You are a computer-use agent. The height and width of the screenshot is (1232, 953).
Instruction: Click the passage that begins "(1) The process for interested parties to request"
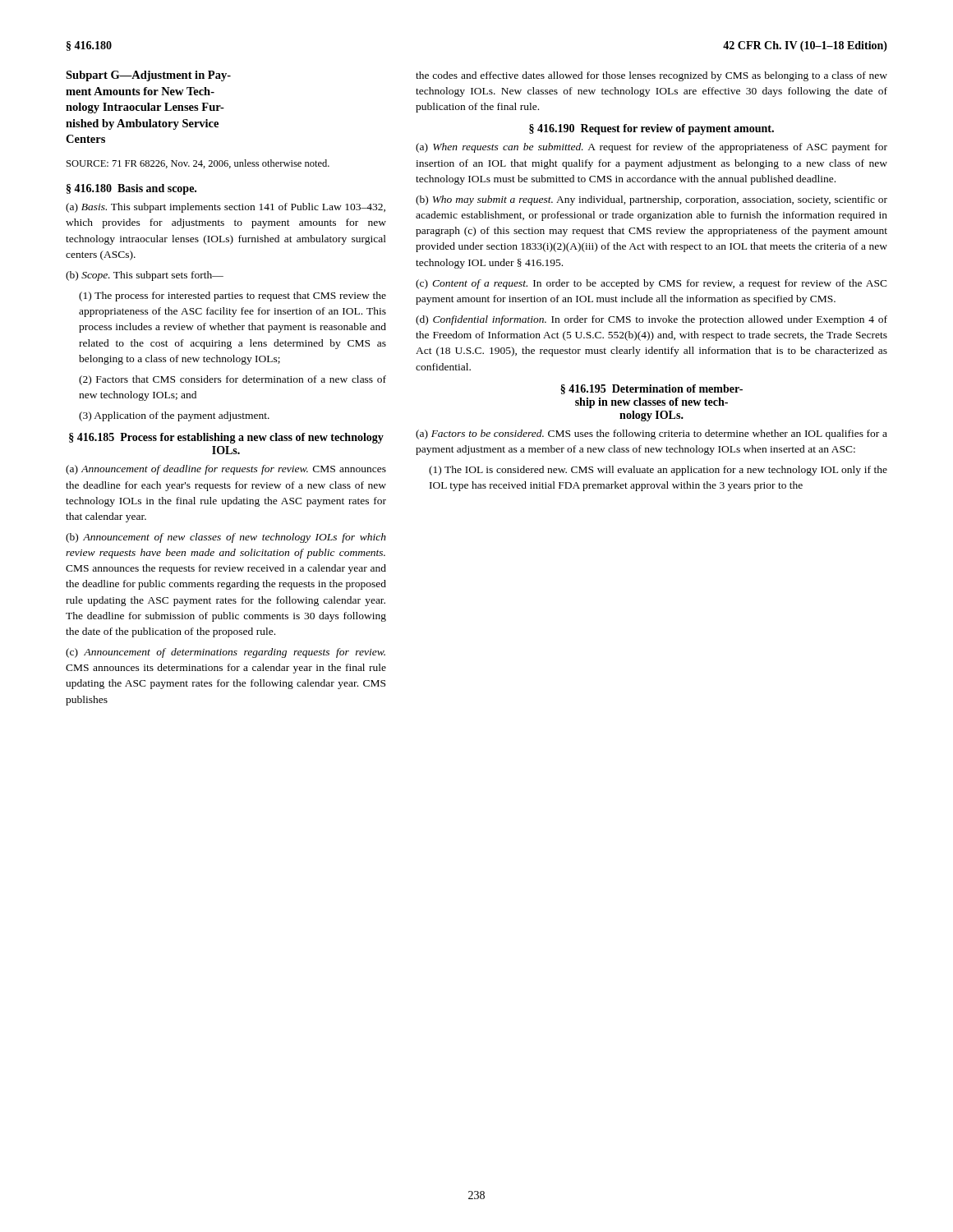tap(233, 327)
